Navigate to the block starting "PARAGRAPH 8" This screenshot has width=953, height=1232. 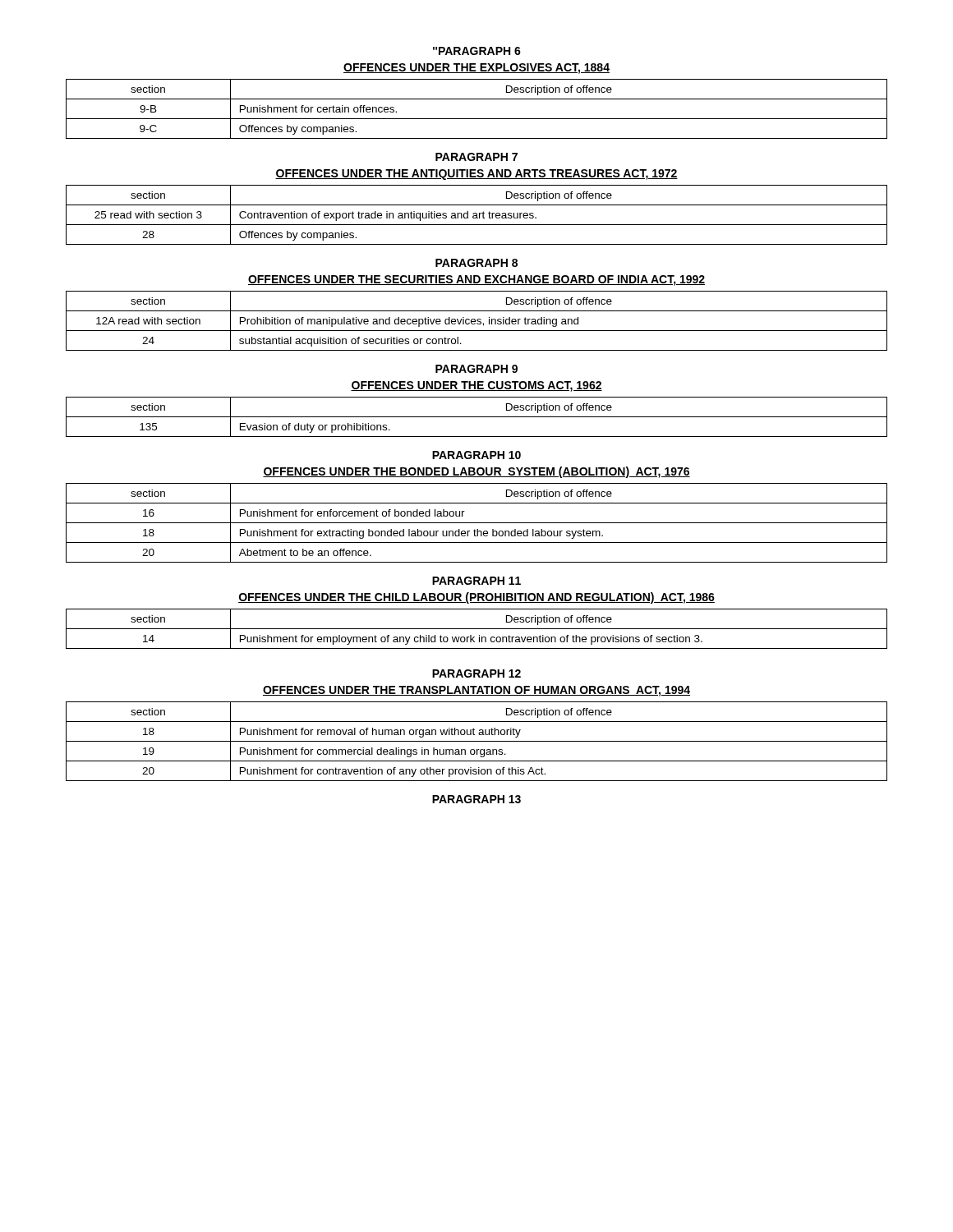476,263
